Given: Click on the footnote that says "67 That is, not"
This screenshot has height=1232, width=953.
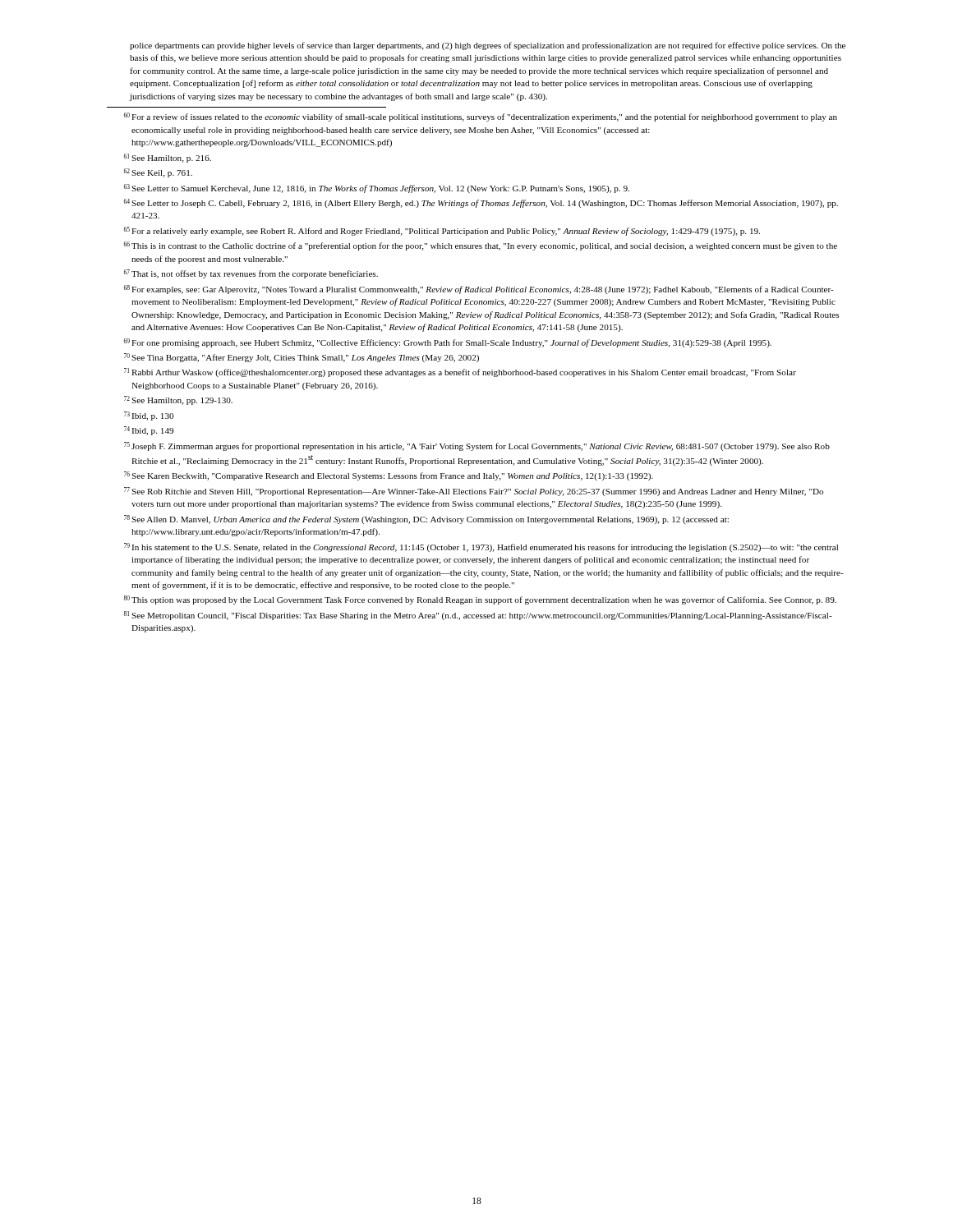Looking at the screenshot, I should tap(251, 274).
